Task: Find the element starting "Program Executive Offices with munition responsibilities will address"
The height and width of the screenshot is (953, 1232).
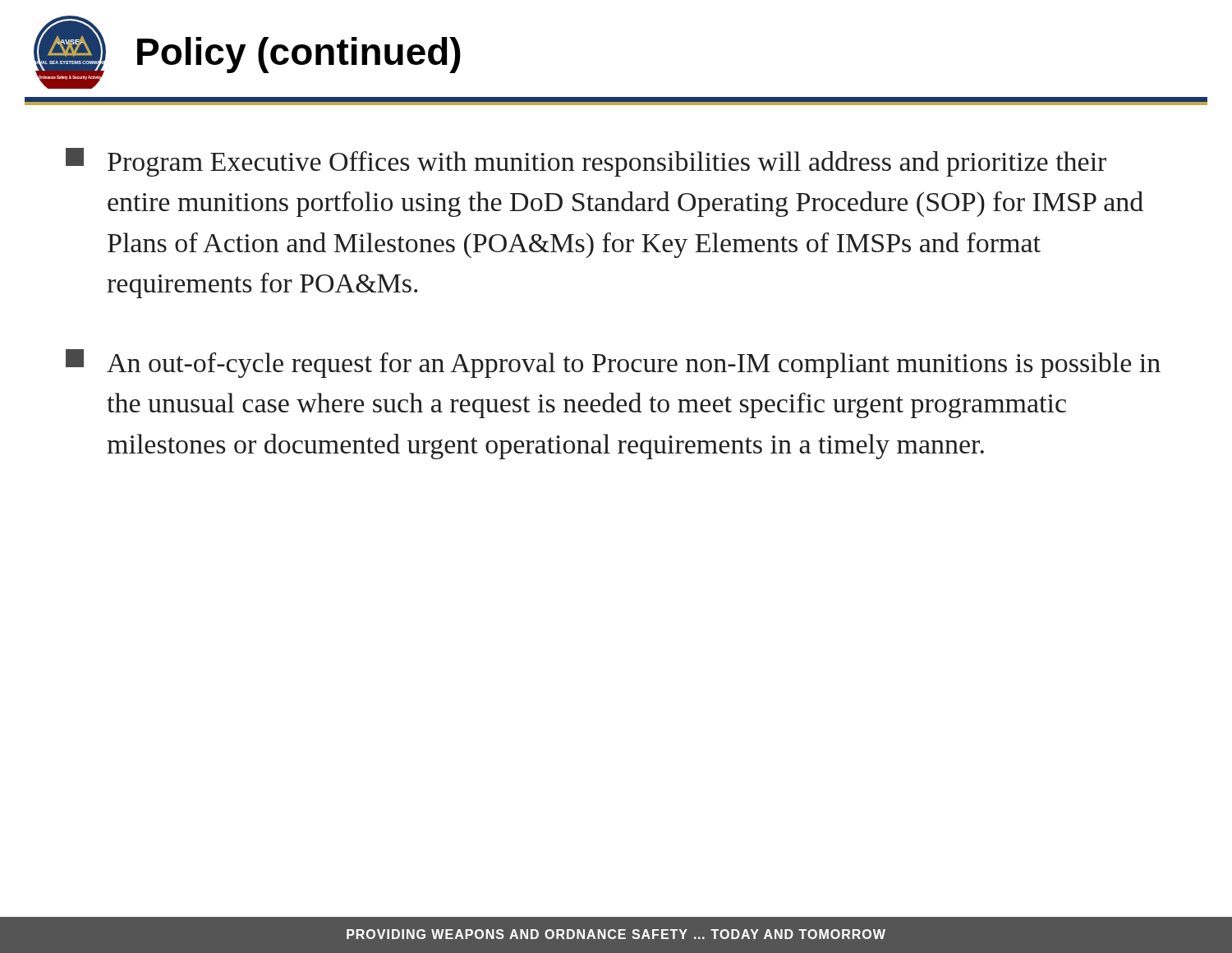Action: point(616,222)
